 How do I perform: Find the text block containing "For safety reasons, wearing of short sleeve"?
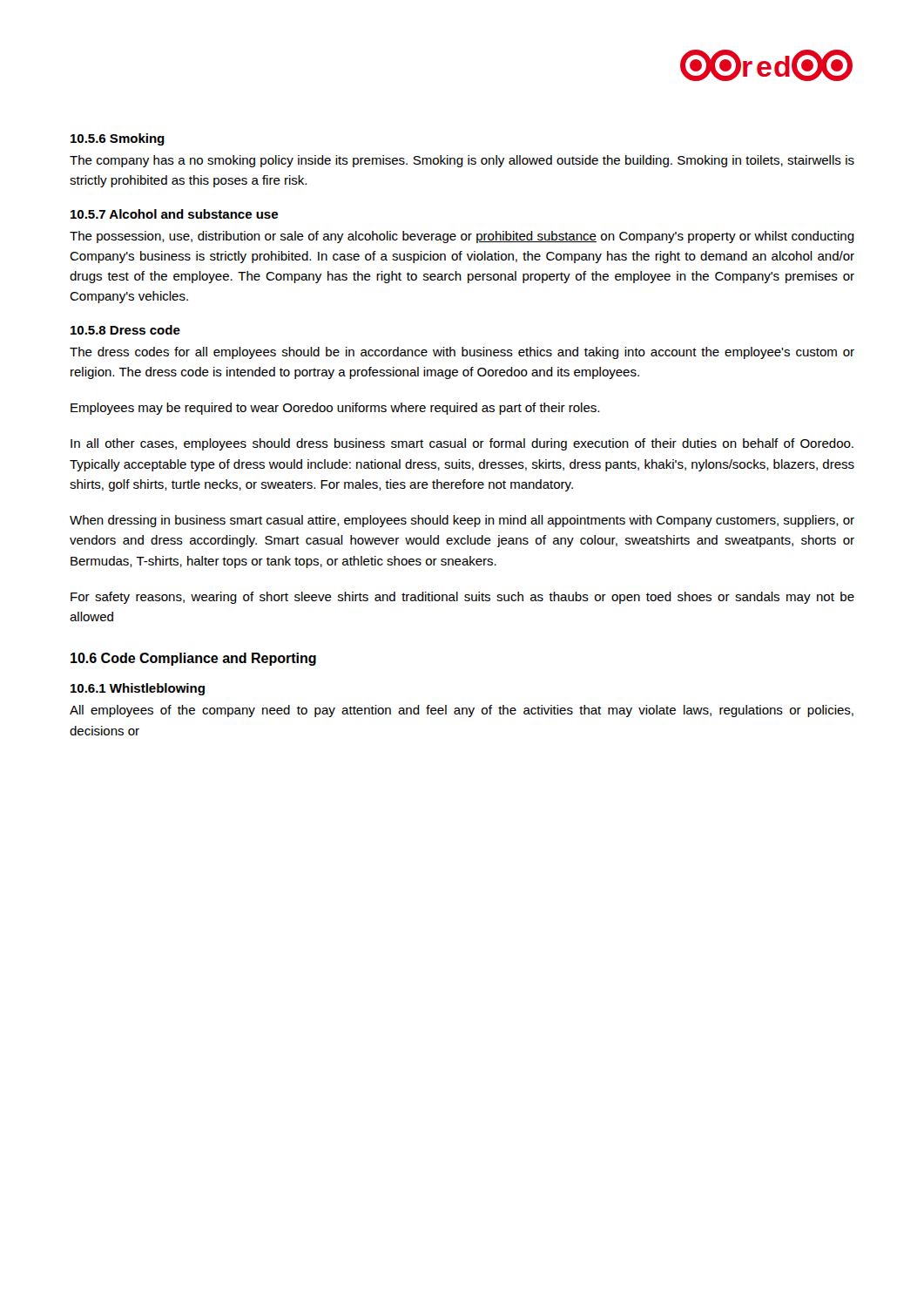462,606
